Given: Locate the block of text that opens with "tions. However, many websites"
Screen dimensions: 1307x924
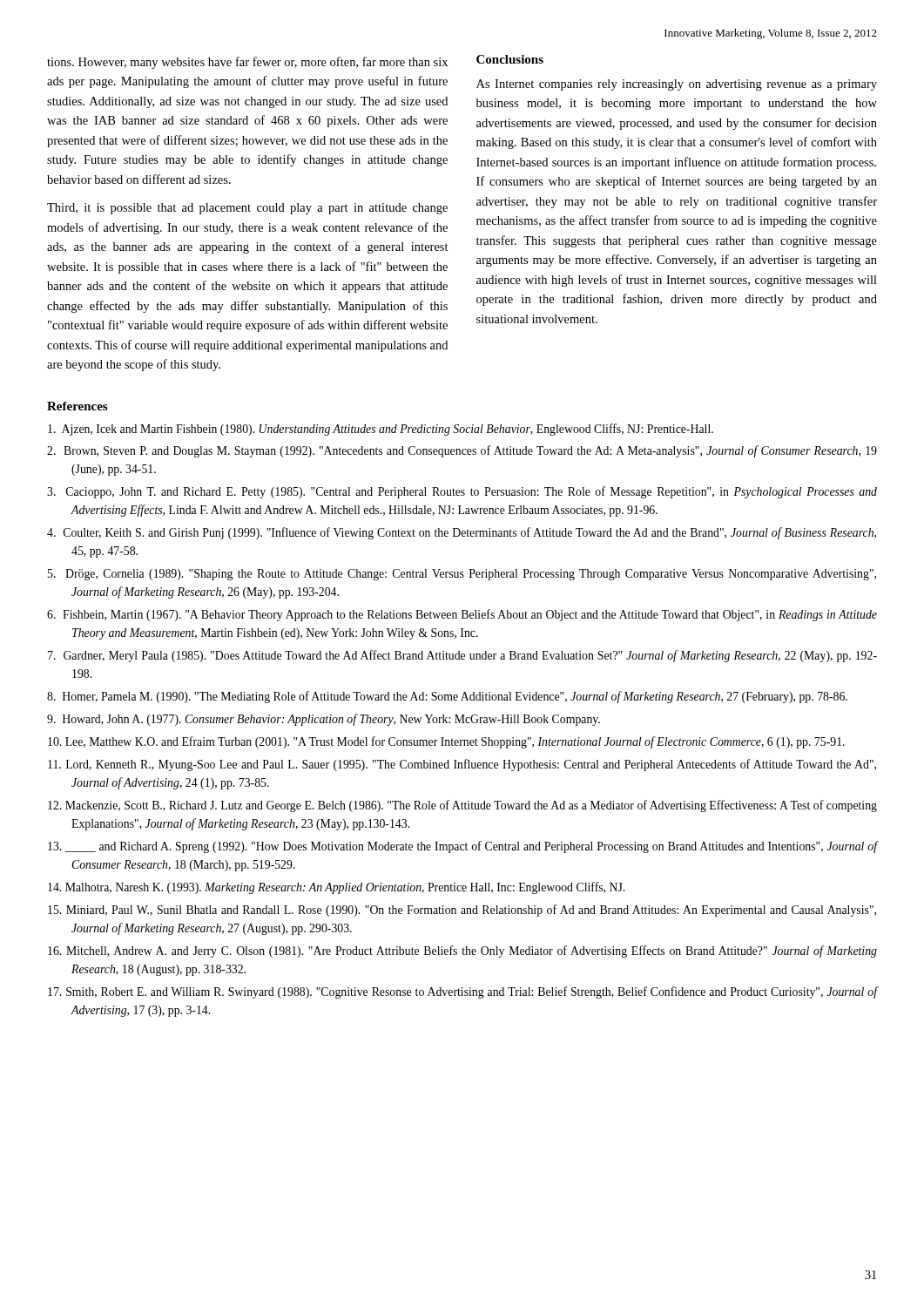Looking at the screenshot, I should point(248,121).
